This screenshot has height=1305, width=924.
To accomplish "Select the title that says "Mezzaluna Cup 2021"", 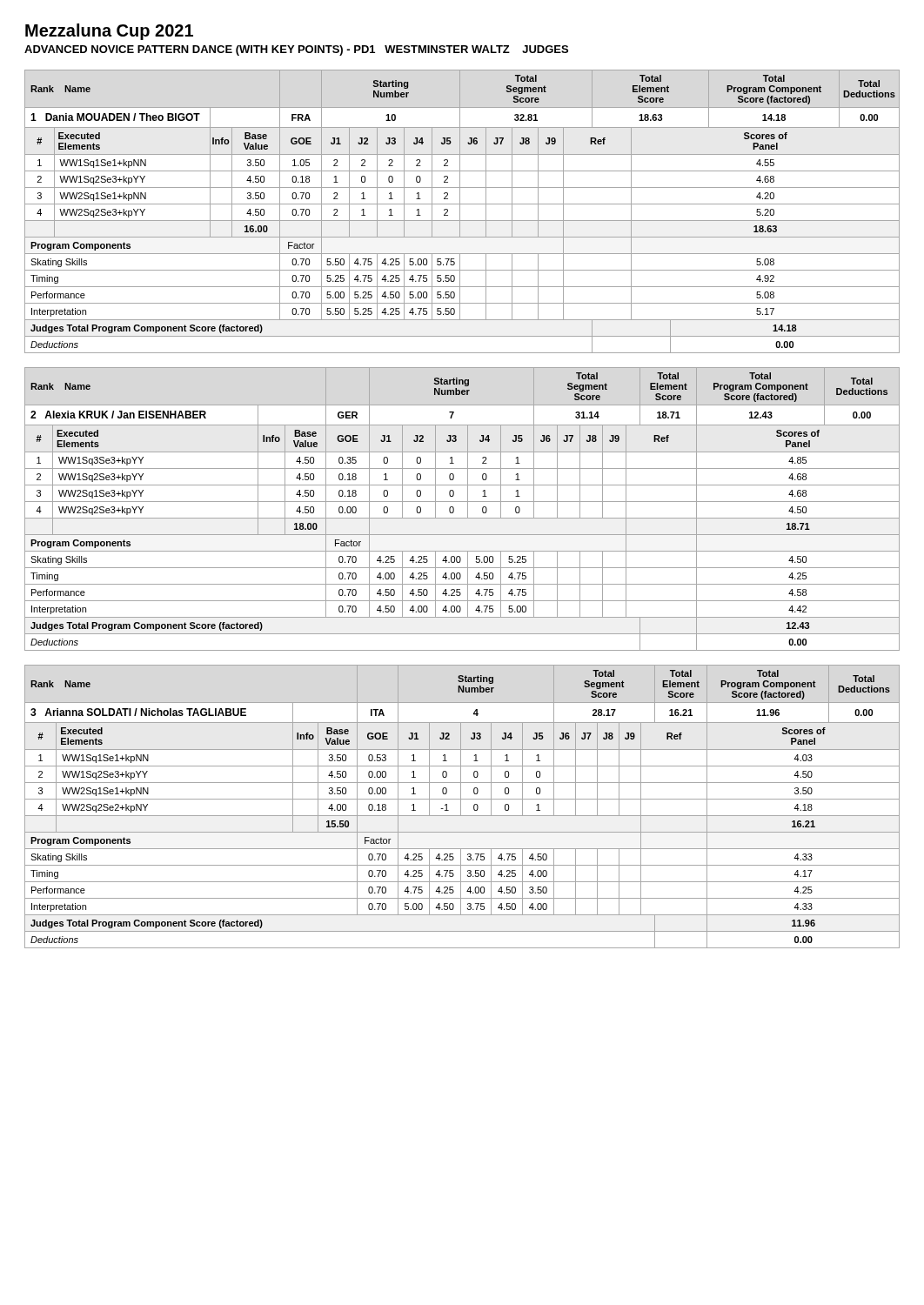I will click(109, 30).
